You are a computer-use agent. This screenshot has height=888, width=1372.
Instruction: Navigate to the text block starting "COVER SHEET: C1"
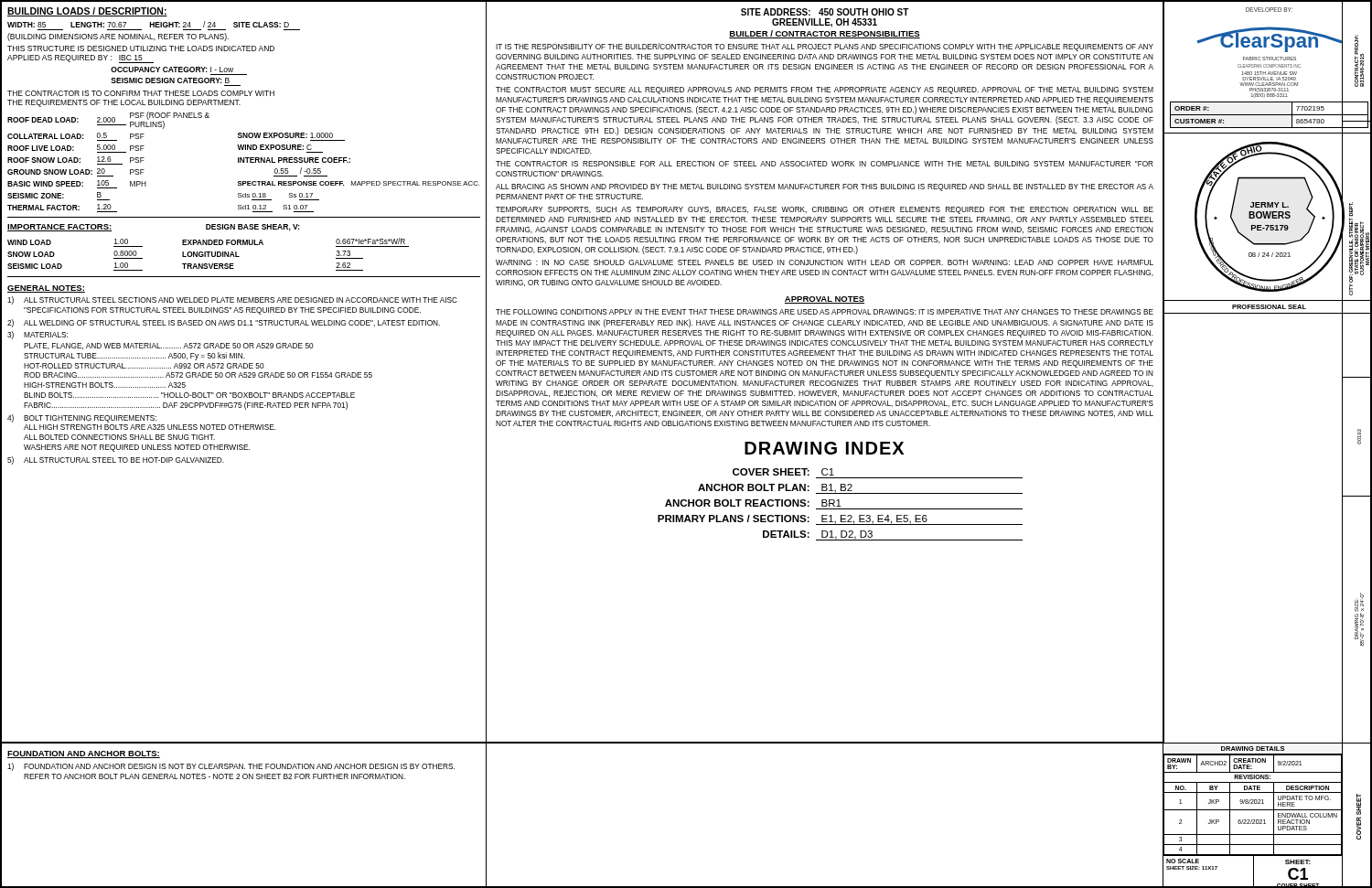[x=825, y=473]
